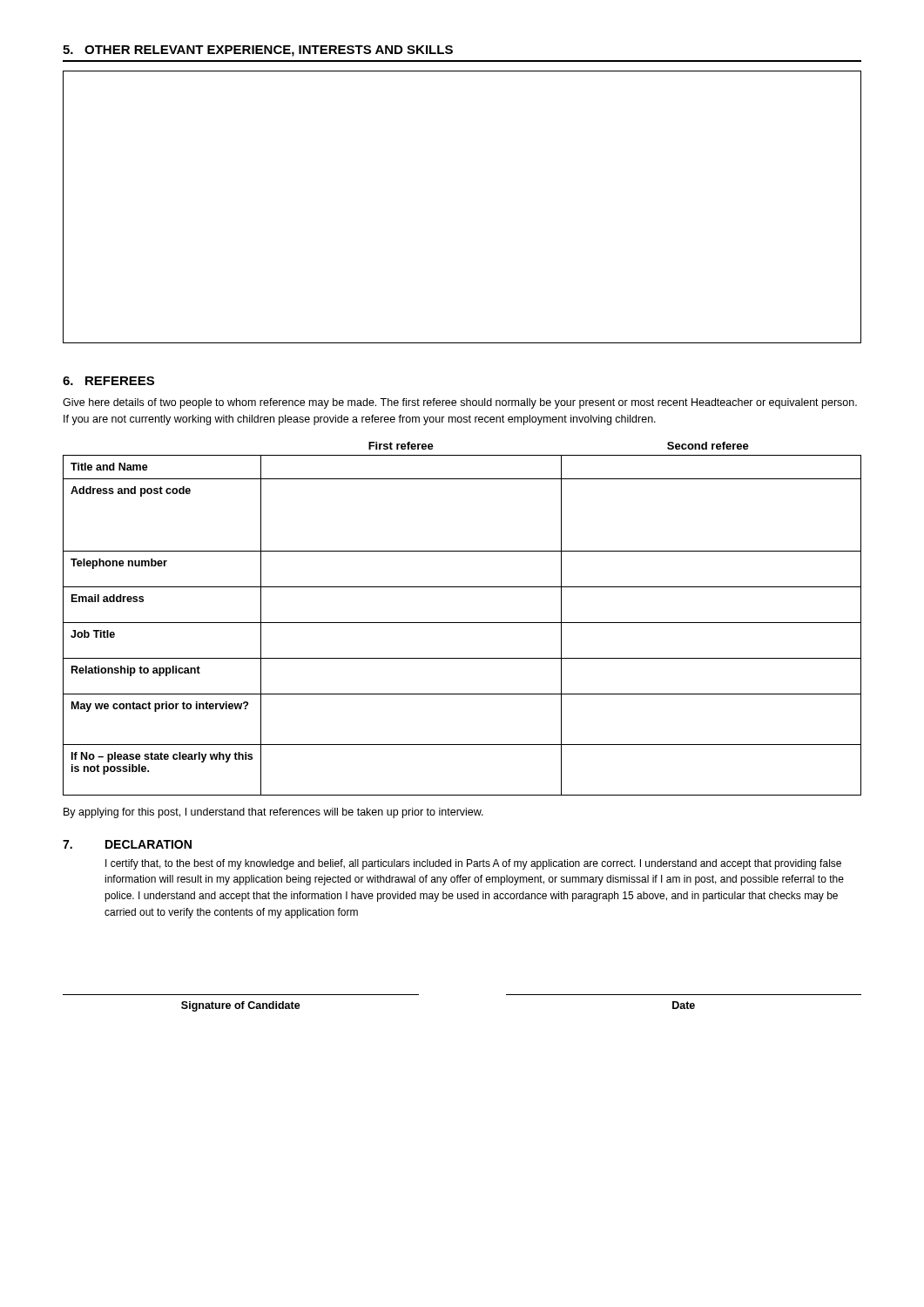Point to the block beginning "I certify that, to"

click(474, 888)
